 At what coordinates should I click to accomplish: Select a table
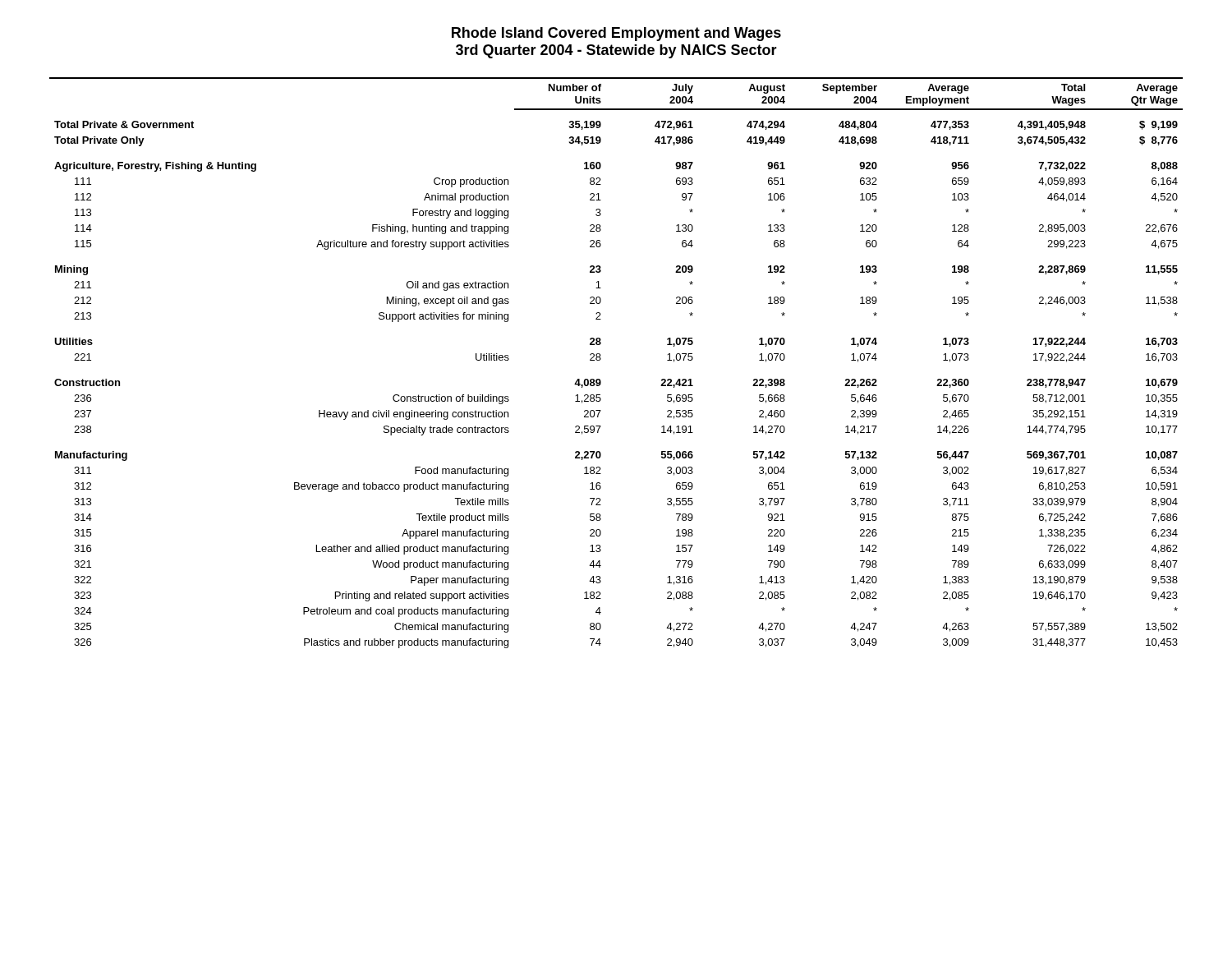tap(616, 364)
